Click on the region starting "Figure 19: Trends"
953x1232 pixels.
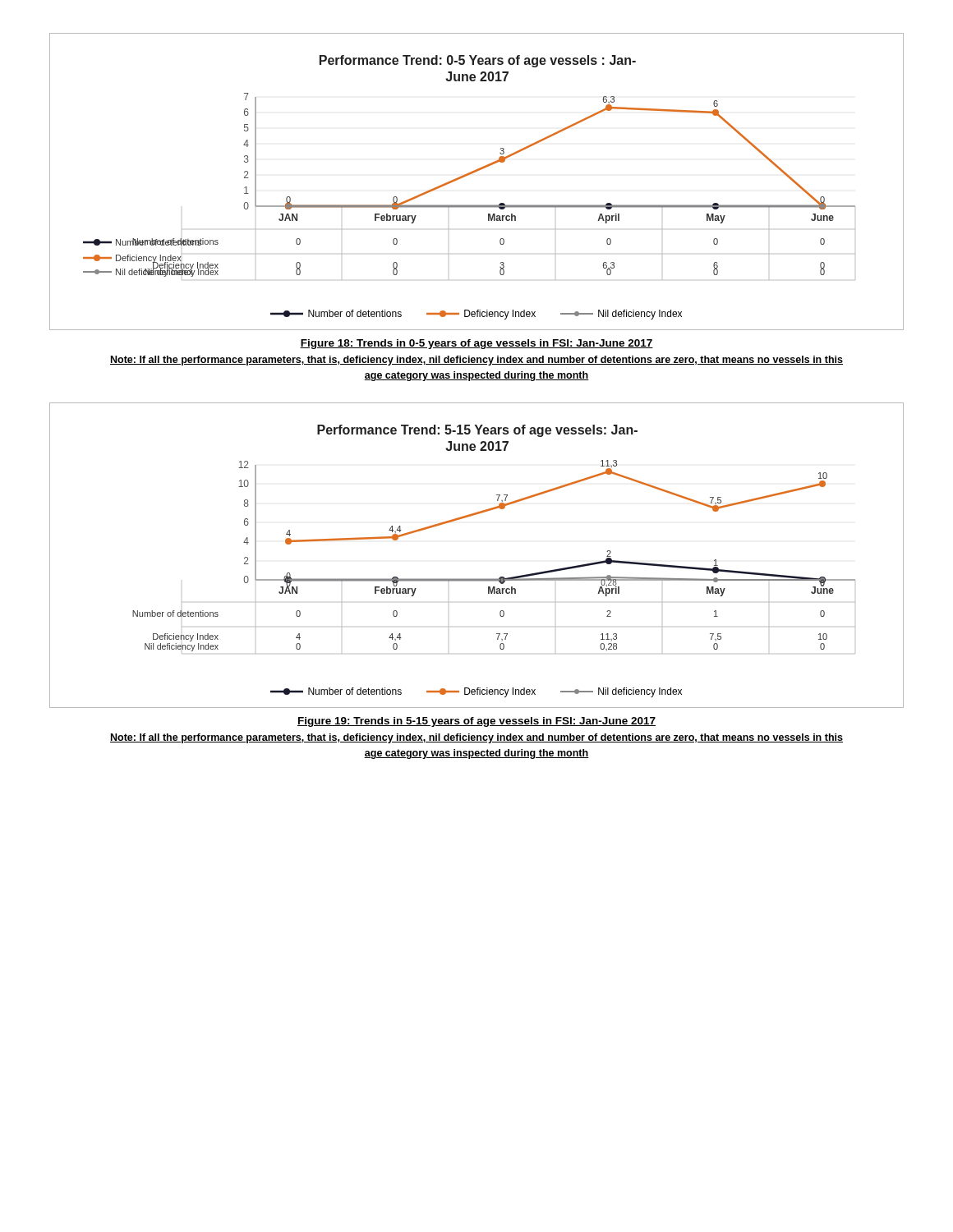[x=476, y=720]
